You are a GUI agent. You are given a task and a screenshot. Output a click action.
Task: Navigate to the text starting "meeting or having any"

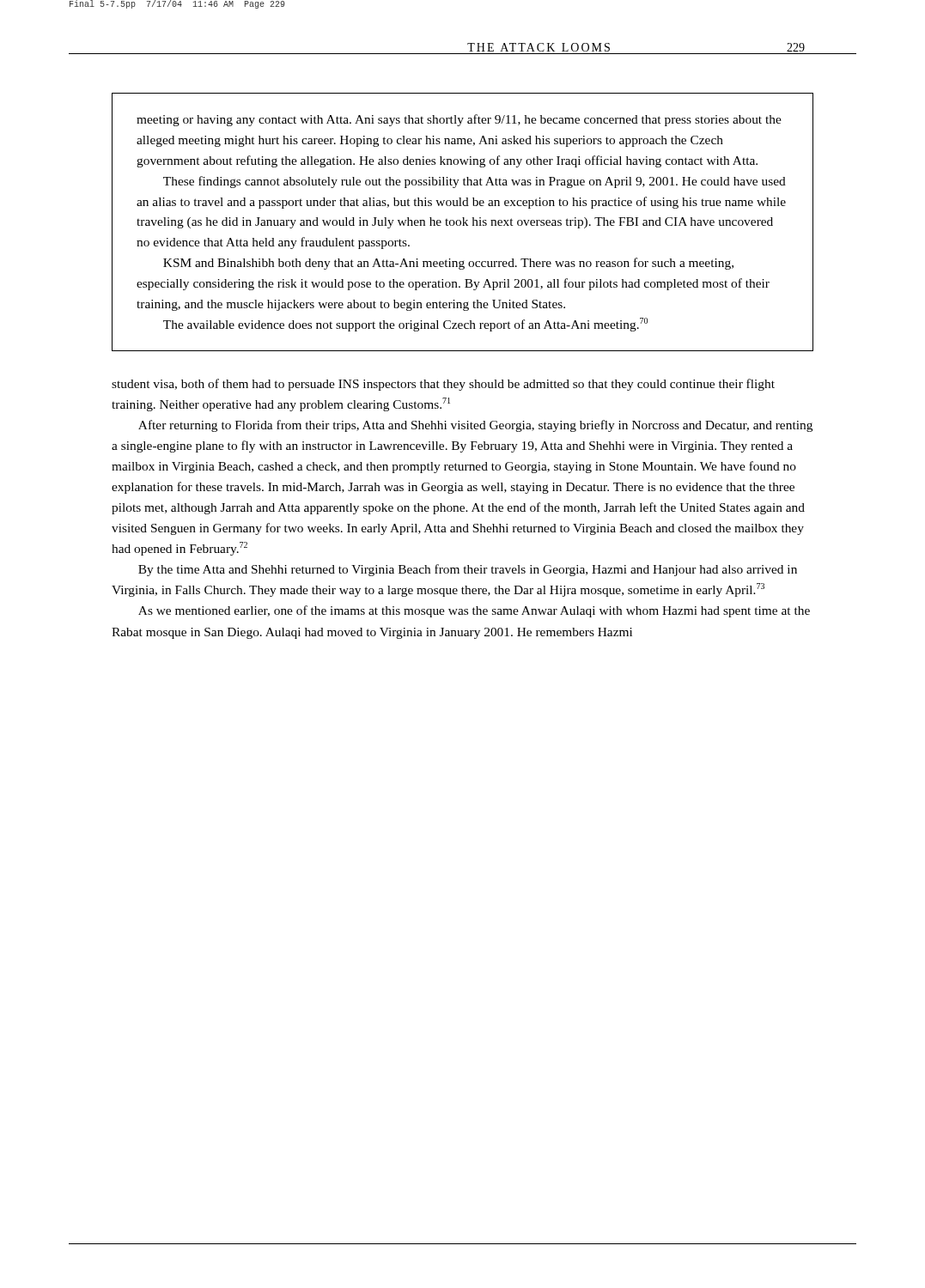[462, 222]
